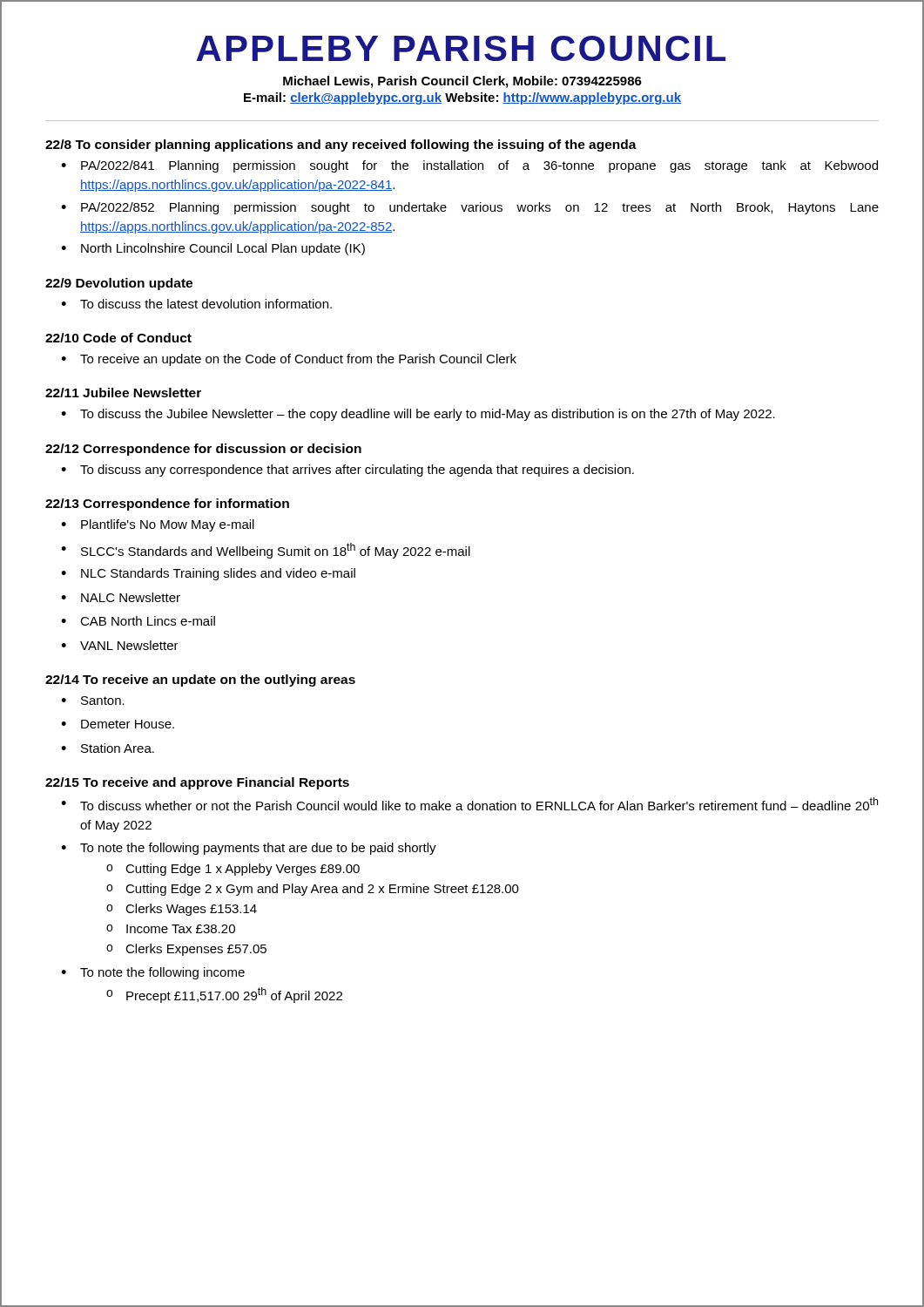Screen dimensions: 1307x924
Task: Click on the passage starting "• To receive"
Action: (470, 360)
